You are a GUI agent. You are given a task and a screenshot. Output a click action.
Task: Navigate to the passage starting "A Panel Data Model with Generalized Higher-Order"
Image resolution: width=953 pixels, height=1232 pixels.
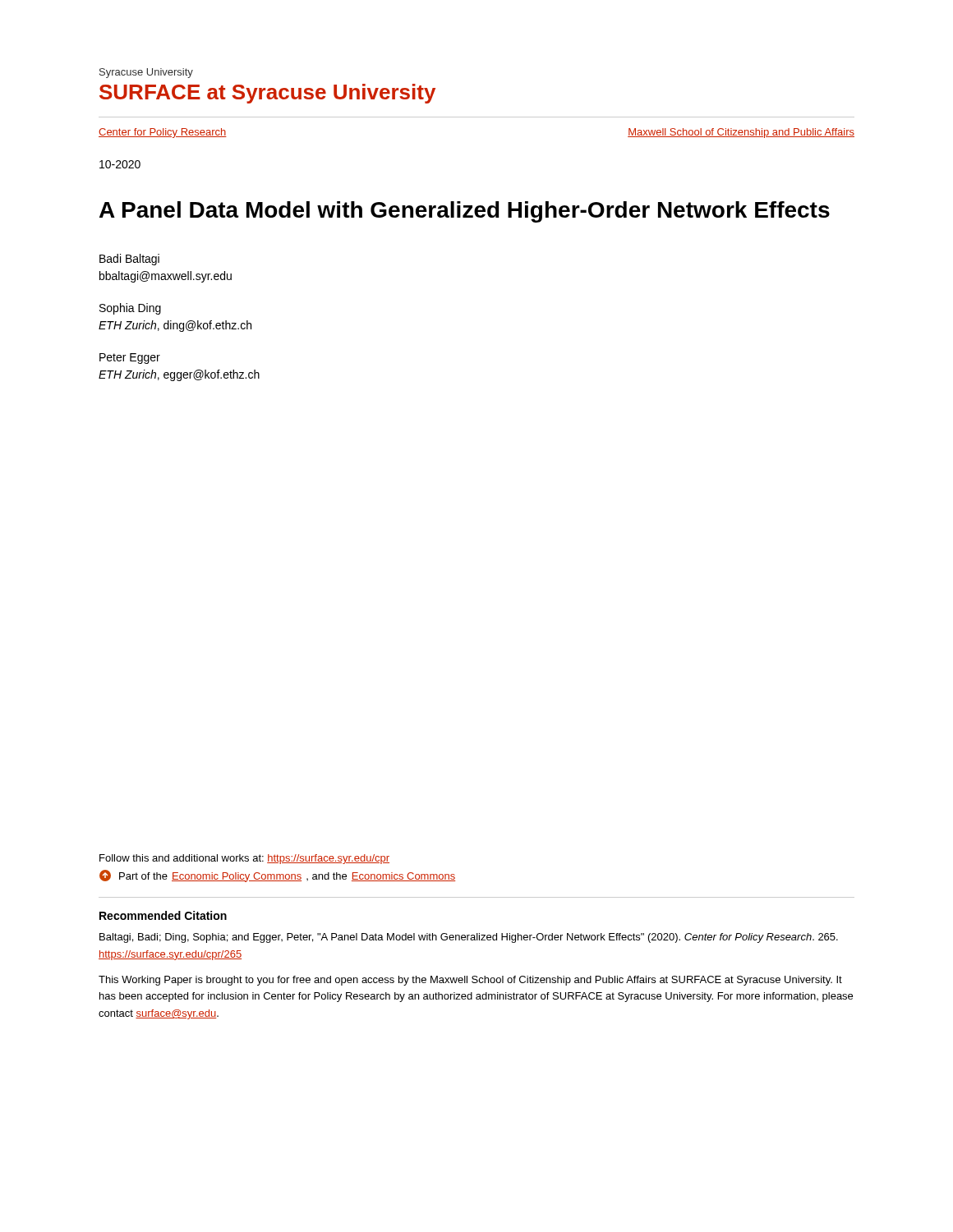[464, 210]
